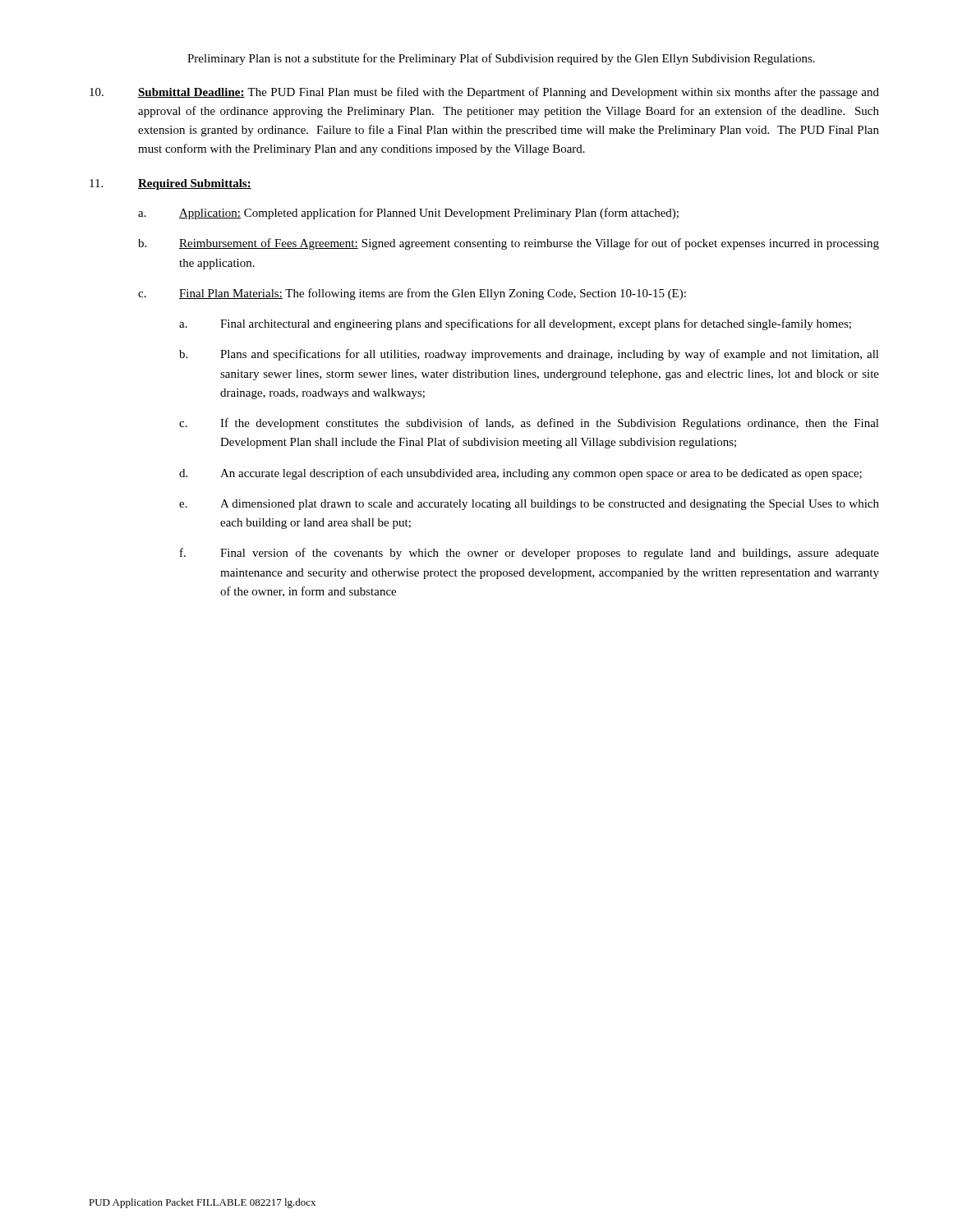Locate the text "11. Required Submittals:"

(x=170, y=184)
